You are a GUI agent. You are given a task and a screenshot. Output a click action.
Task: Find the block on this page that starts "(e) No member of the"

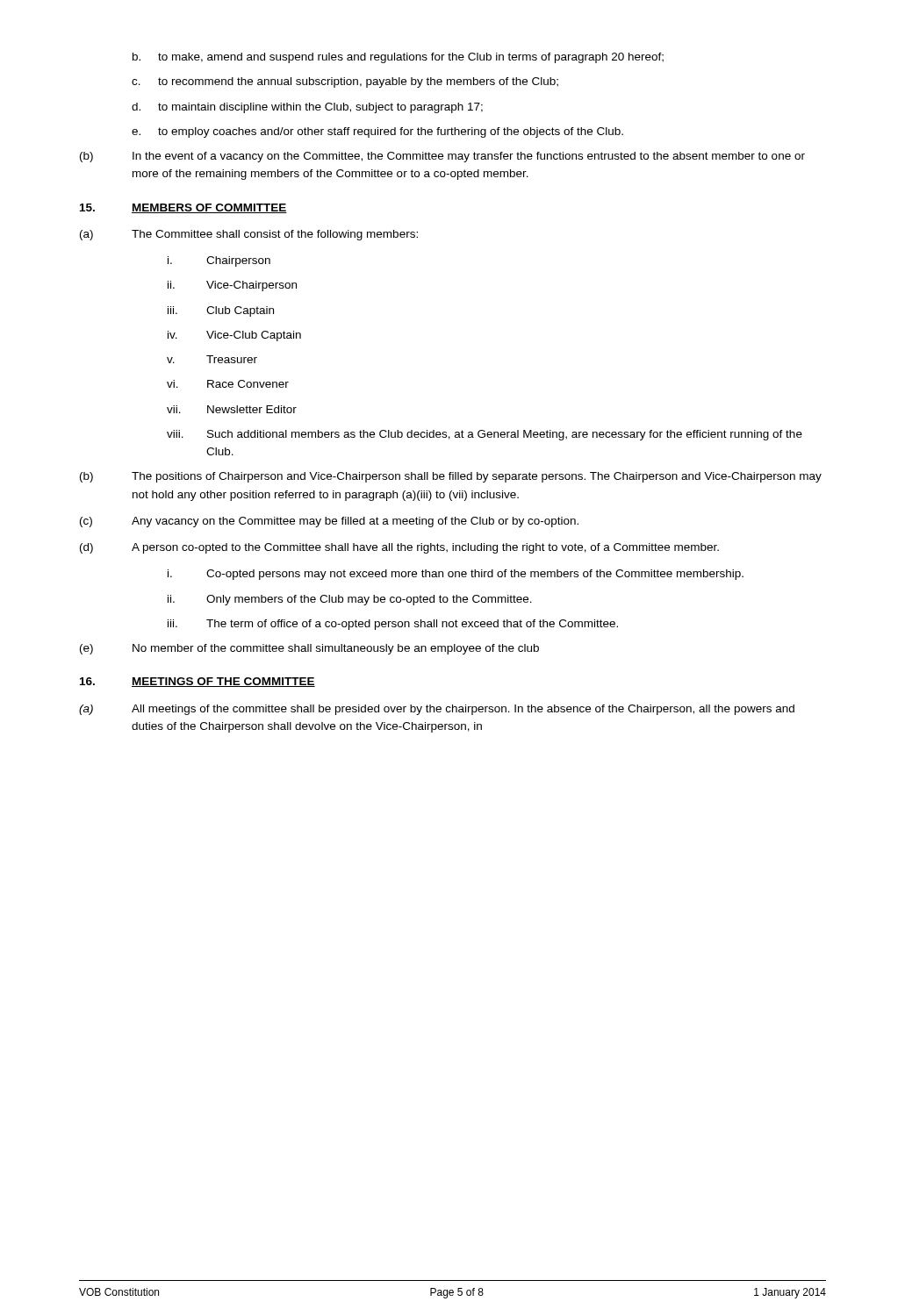click(x=452, y=648)
